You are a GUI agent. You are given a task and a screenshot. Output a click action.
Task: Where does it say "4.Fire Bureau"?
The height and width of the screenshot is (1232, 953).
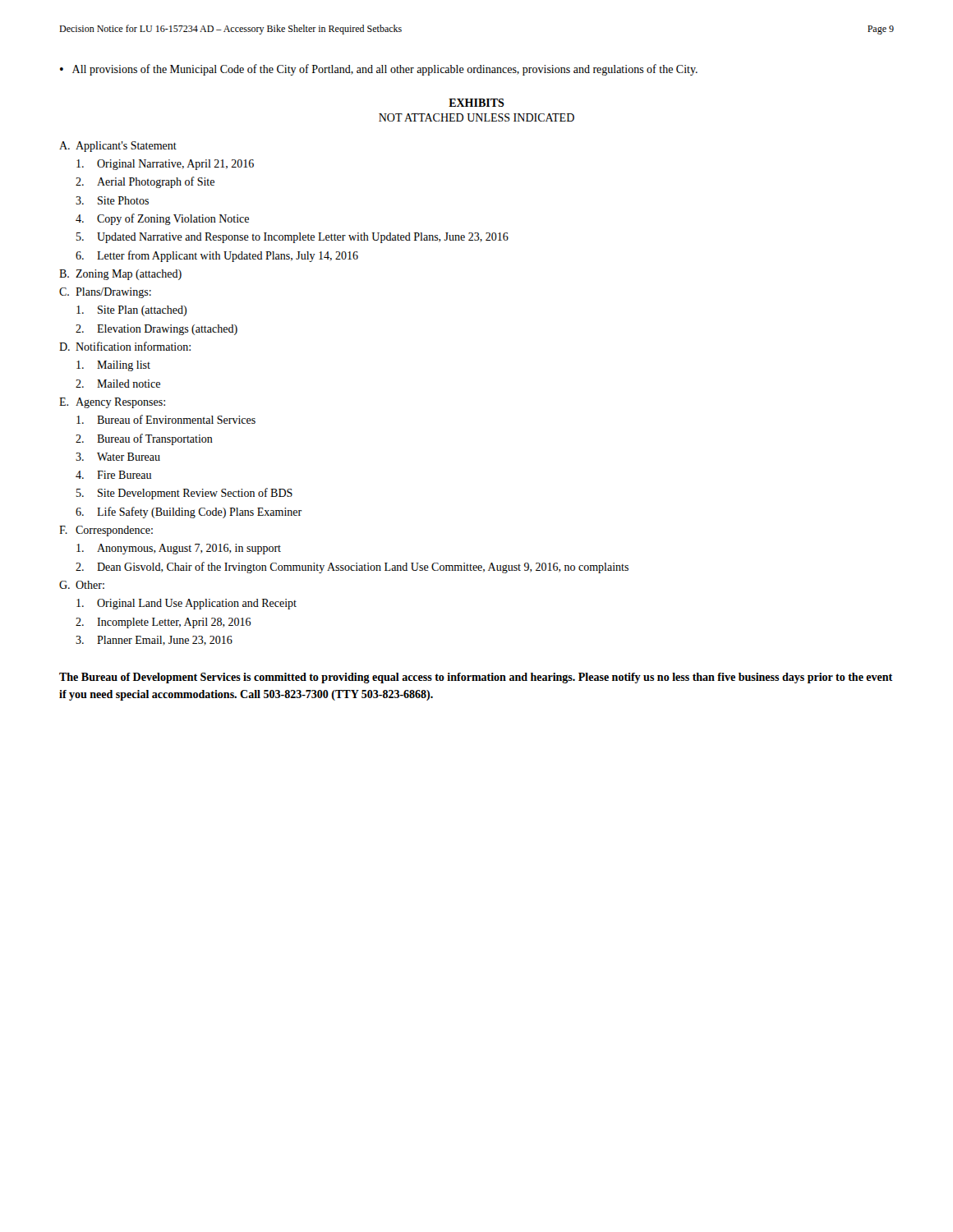point(114,476)
